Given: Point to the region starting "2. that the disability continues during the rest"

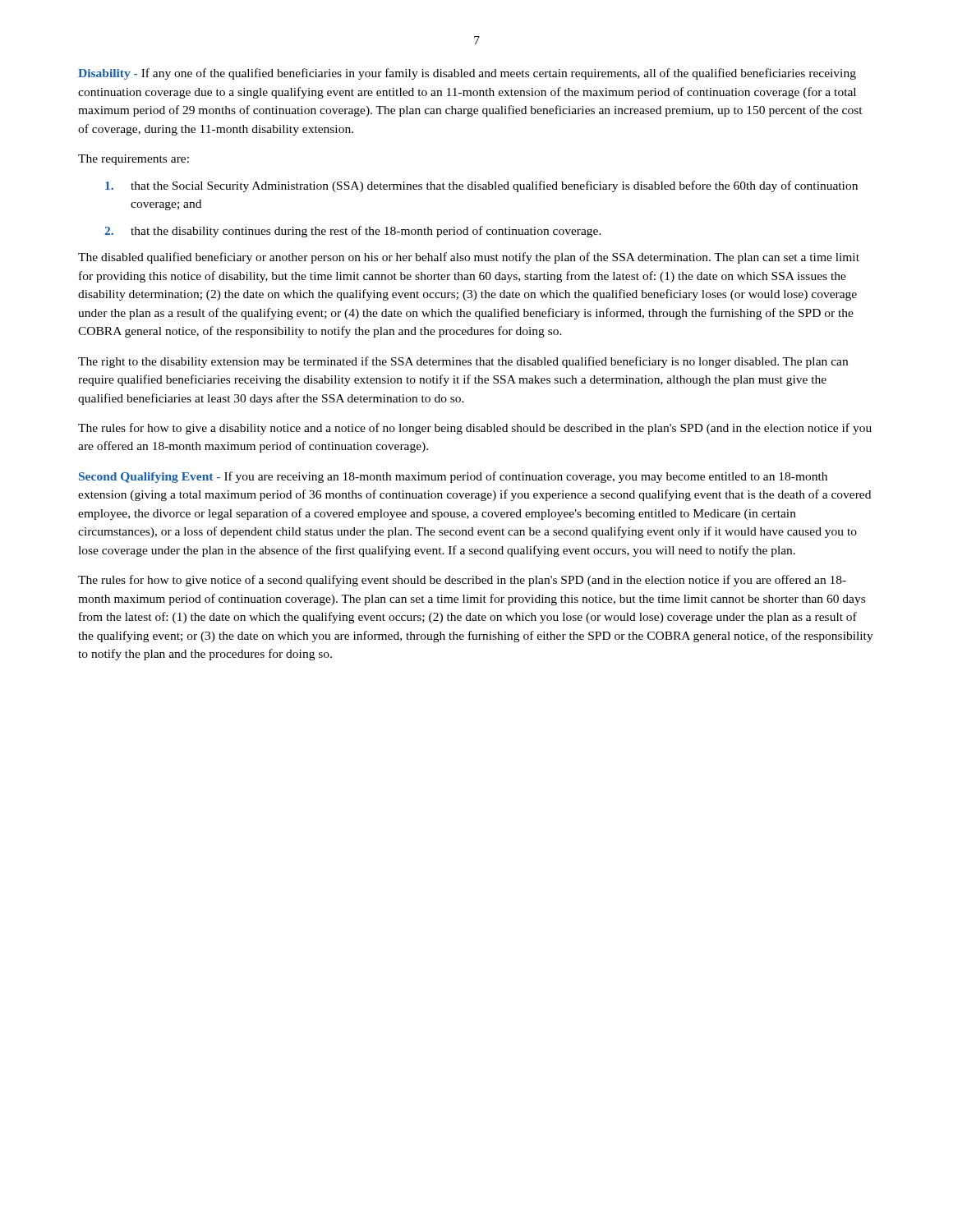Looking at the screenshot, I should click(490, 231).
